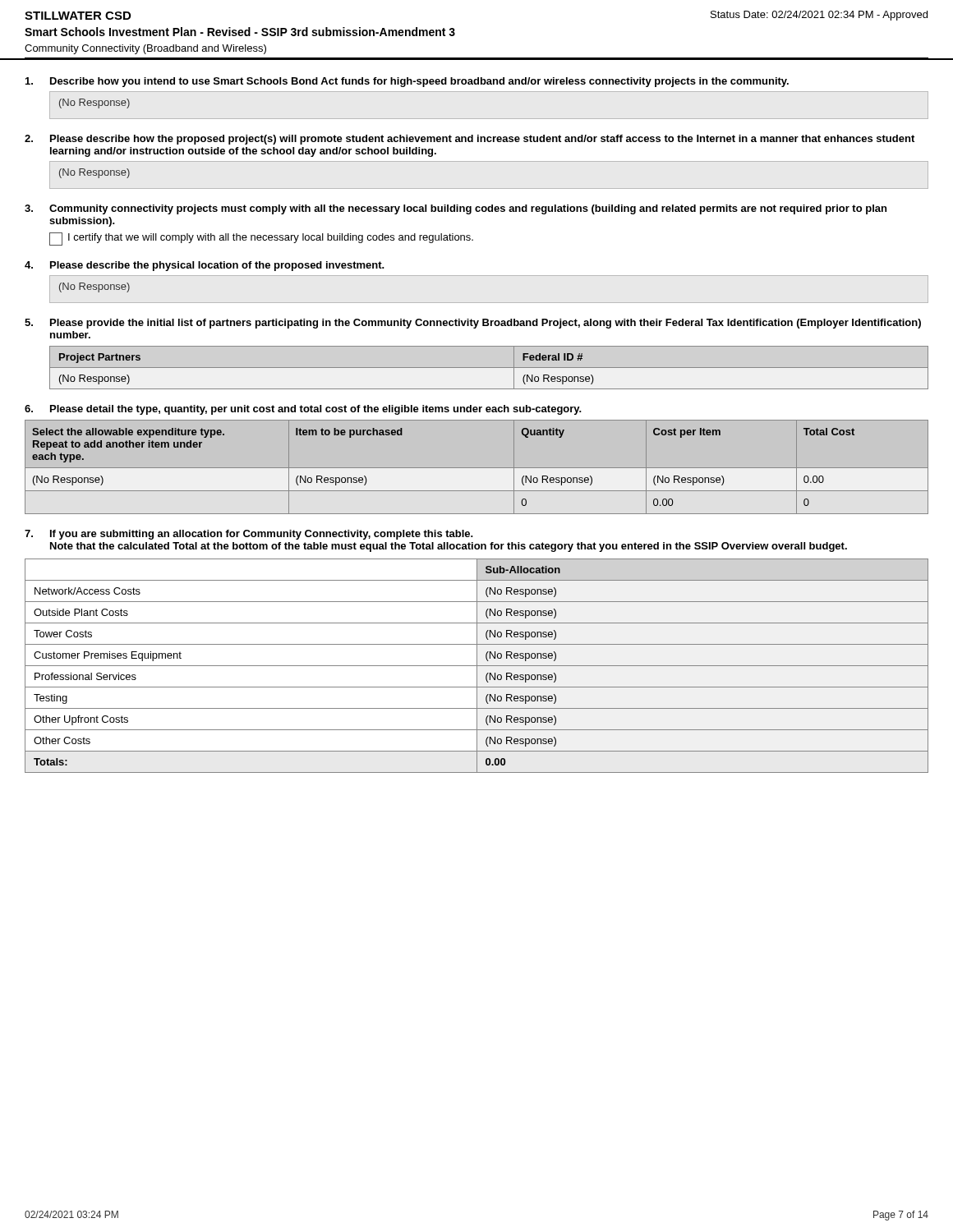This screenshot has height=1232, width=953.
Task: Navigate to the text starting "5. Please provide"
Action: click(x=476, y=353)
